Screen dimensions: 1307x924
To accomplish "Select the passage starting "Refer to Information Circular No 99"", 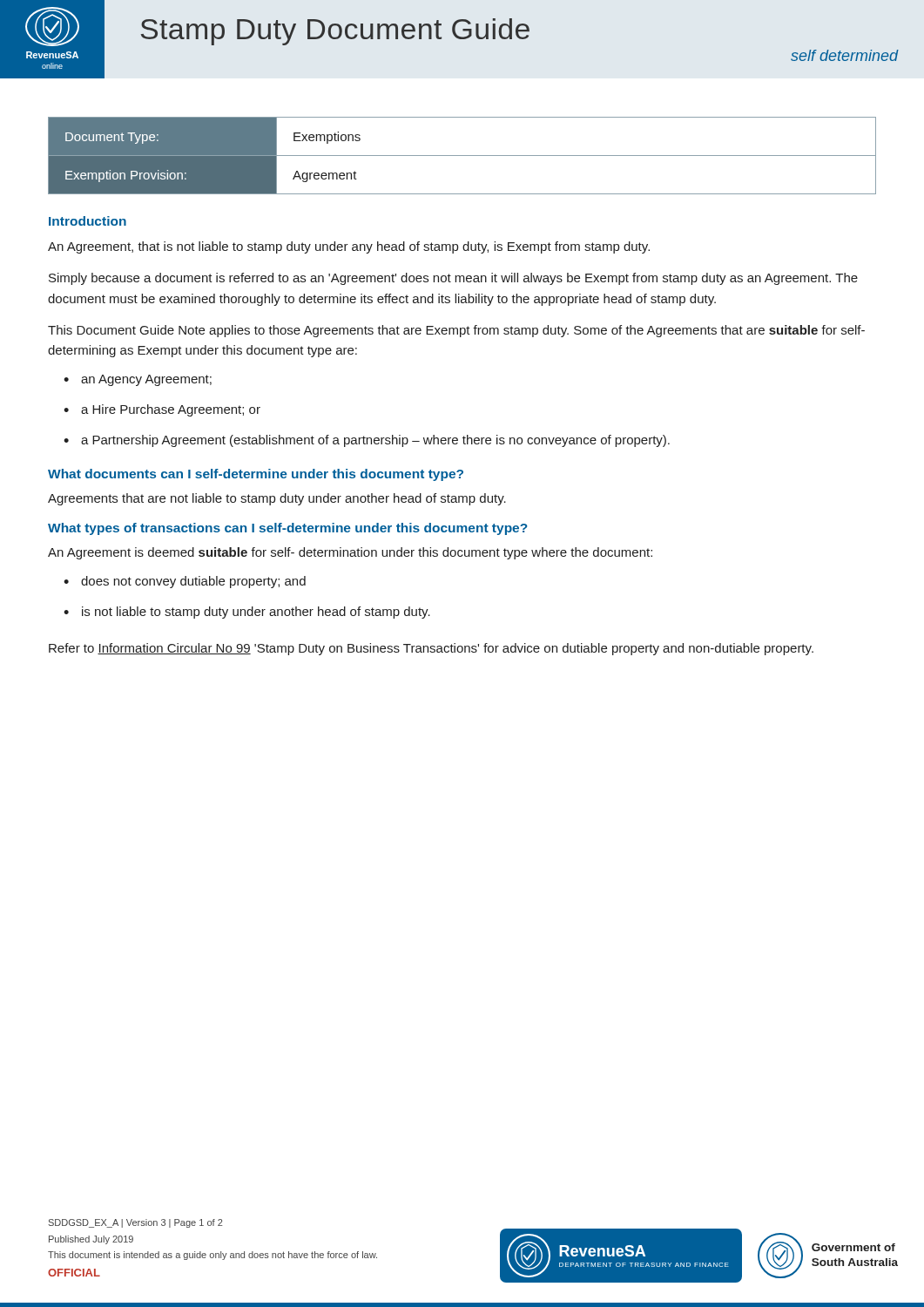I will pos(431,648).
